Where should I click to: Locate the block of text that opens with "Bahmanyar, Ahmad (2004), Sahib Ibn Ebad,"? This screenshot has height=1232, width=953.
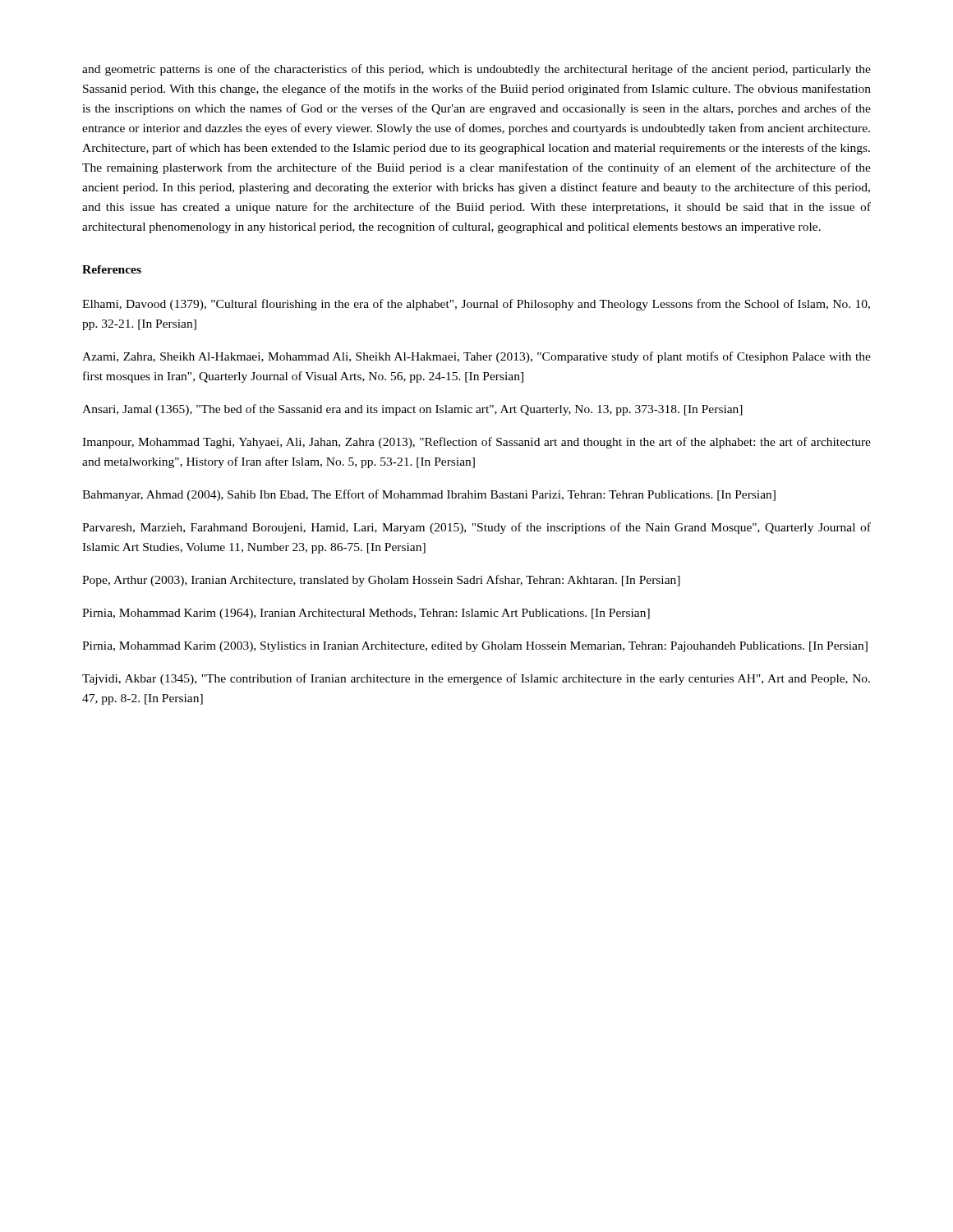pos(429,494)
